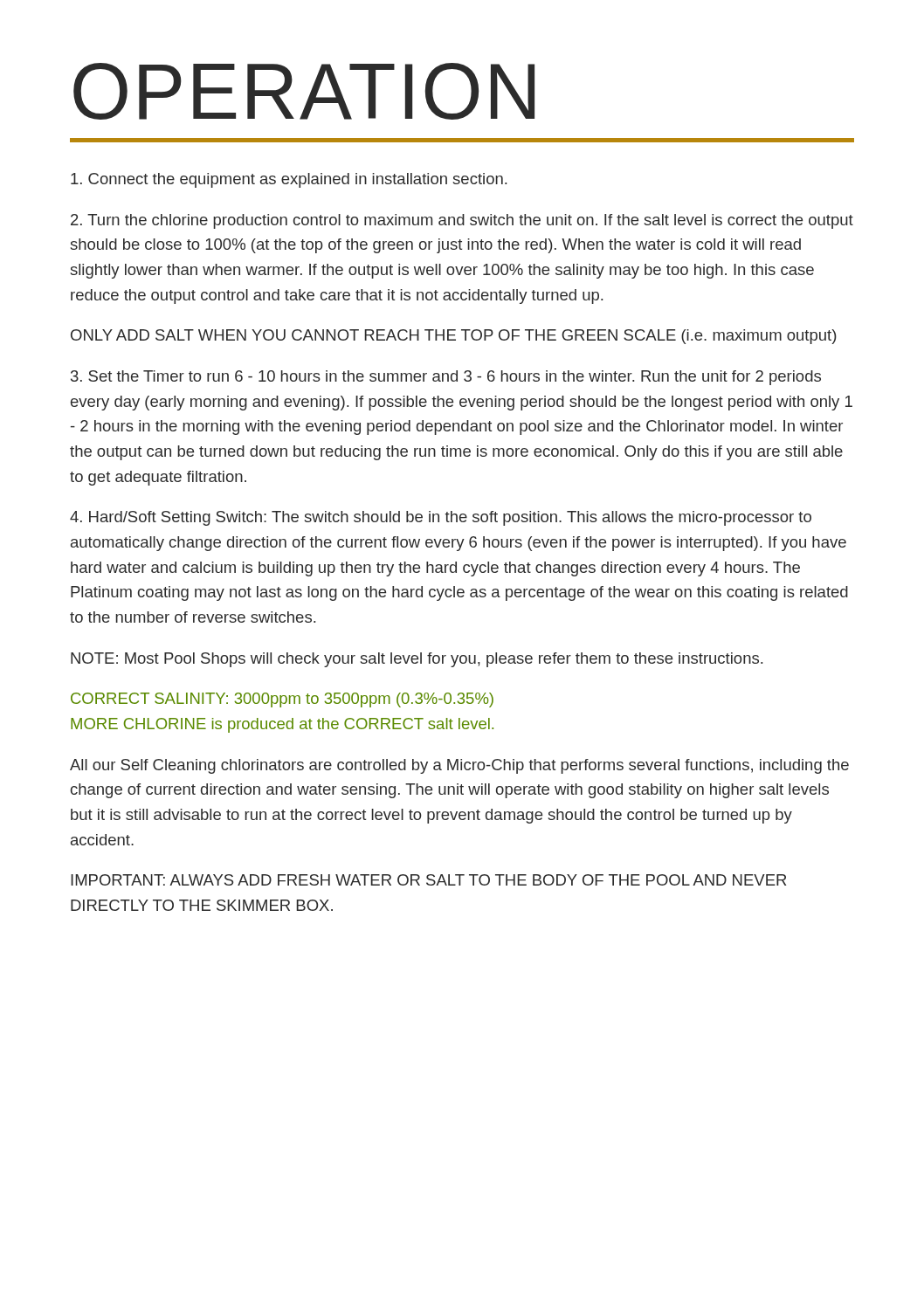The height and width of the screenshot is (1310, 924).
Task: Click on the block starting "IMPORTANT: ALWAYS ADD FRESH WATER OR SALT"
Action: coord(429,893)
